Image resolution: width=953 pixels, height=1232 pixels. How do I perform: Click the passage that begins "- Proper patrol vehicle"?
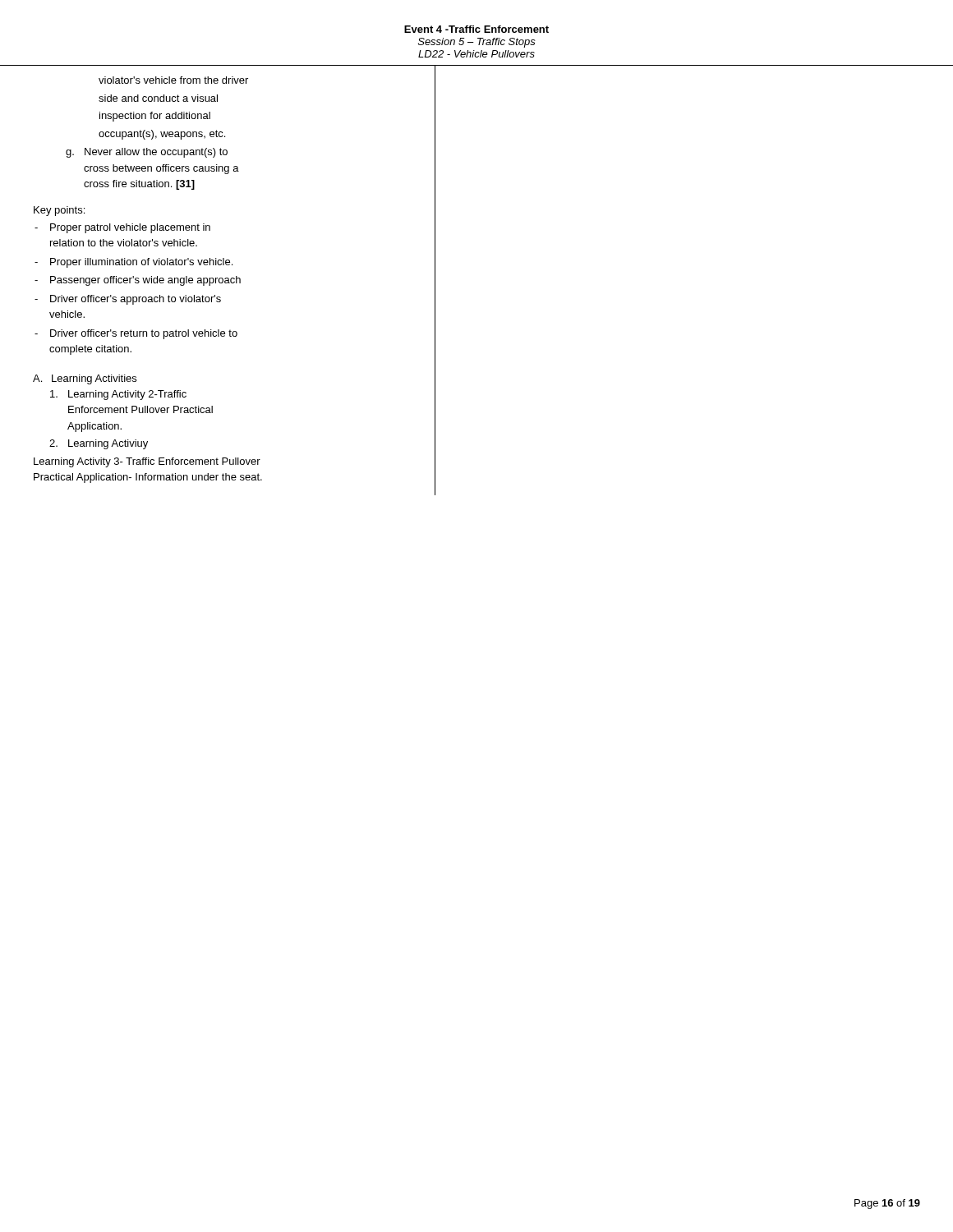(122, 235)
